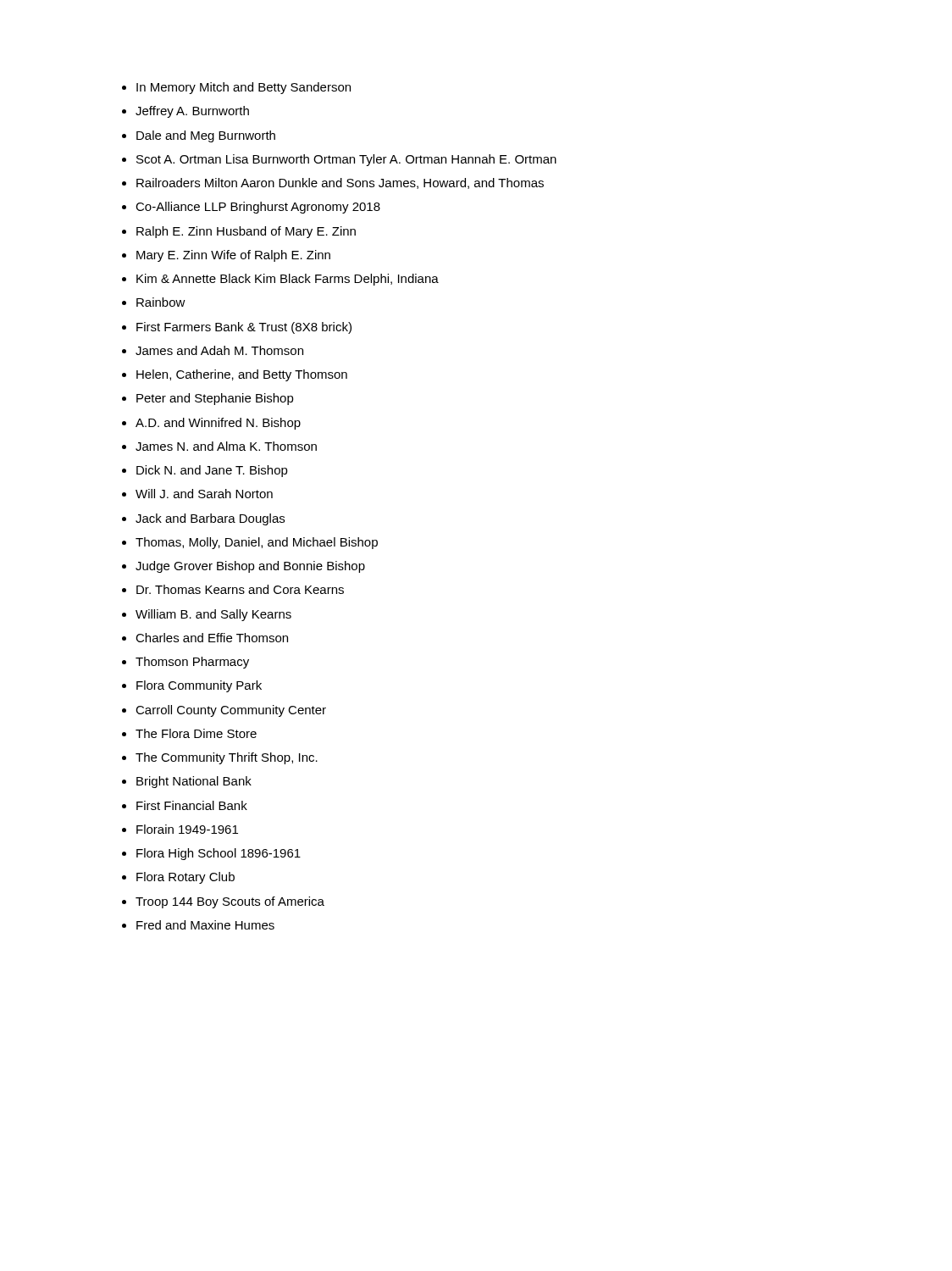Find the text block starting "Peter and Stephanie Bishop"

click(215, 398)
